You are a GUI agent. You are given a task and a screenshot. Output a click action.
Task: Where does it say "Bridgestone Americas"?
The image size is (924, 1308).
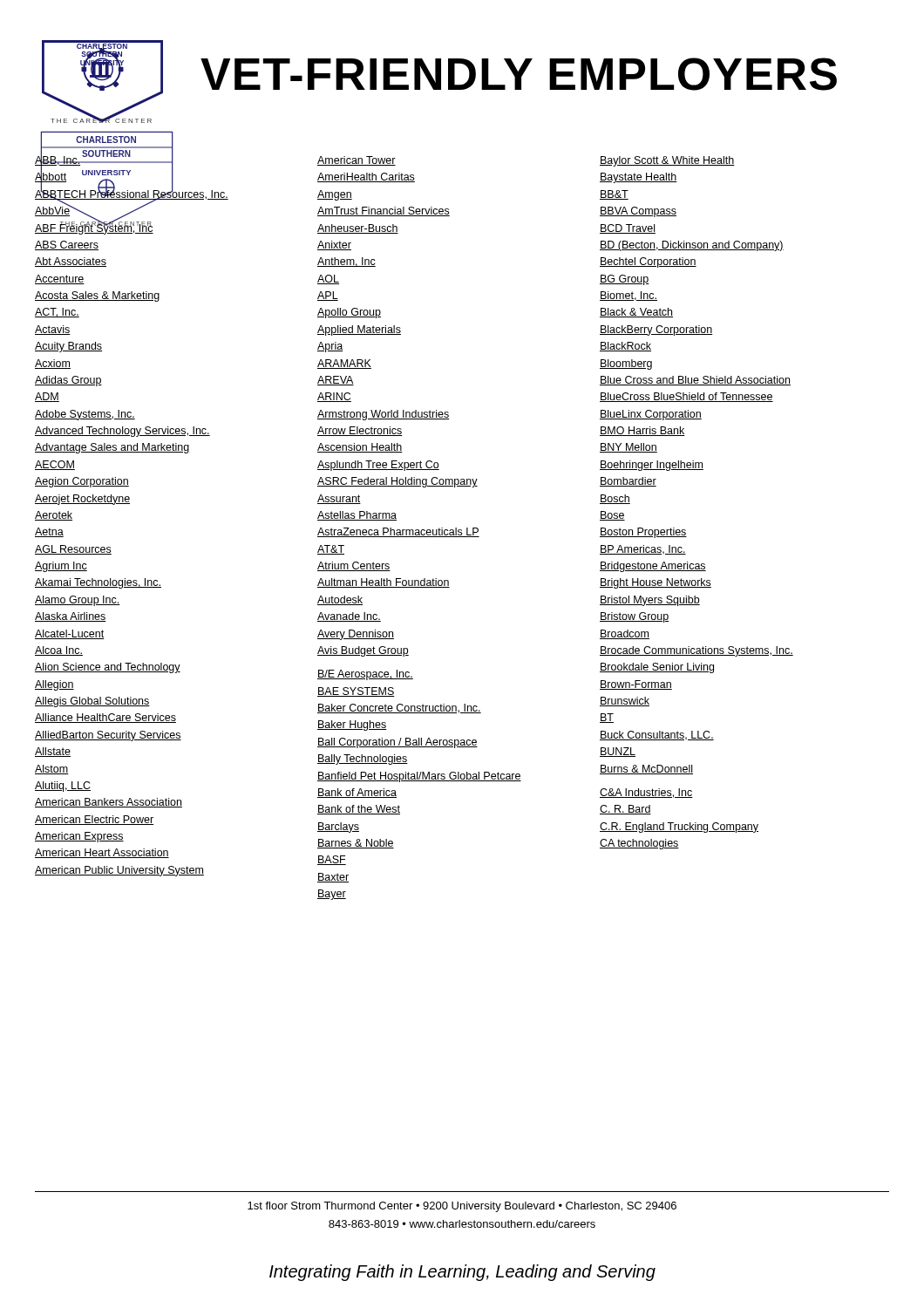click(653, 566)
